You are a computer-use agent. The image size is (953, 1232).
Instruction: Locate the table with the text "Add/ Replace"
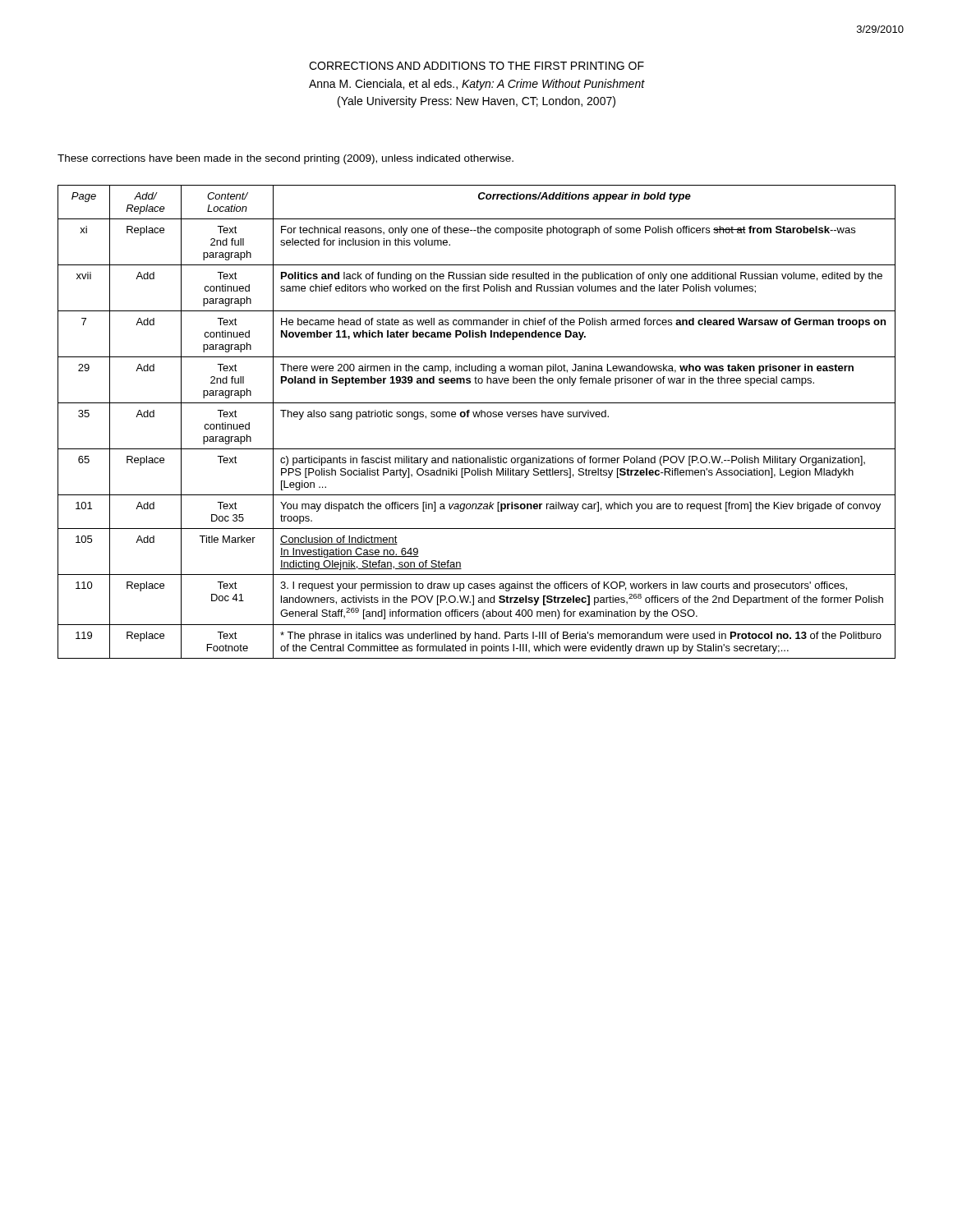(476, 422)
